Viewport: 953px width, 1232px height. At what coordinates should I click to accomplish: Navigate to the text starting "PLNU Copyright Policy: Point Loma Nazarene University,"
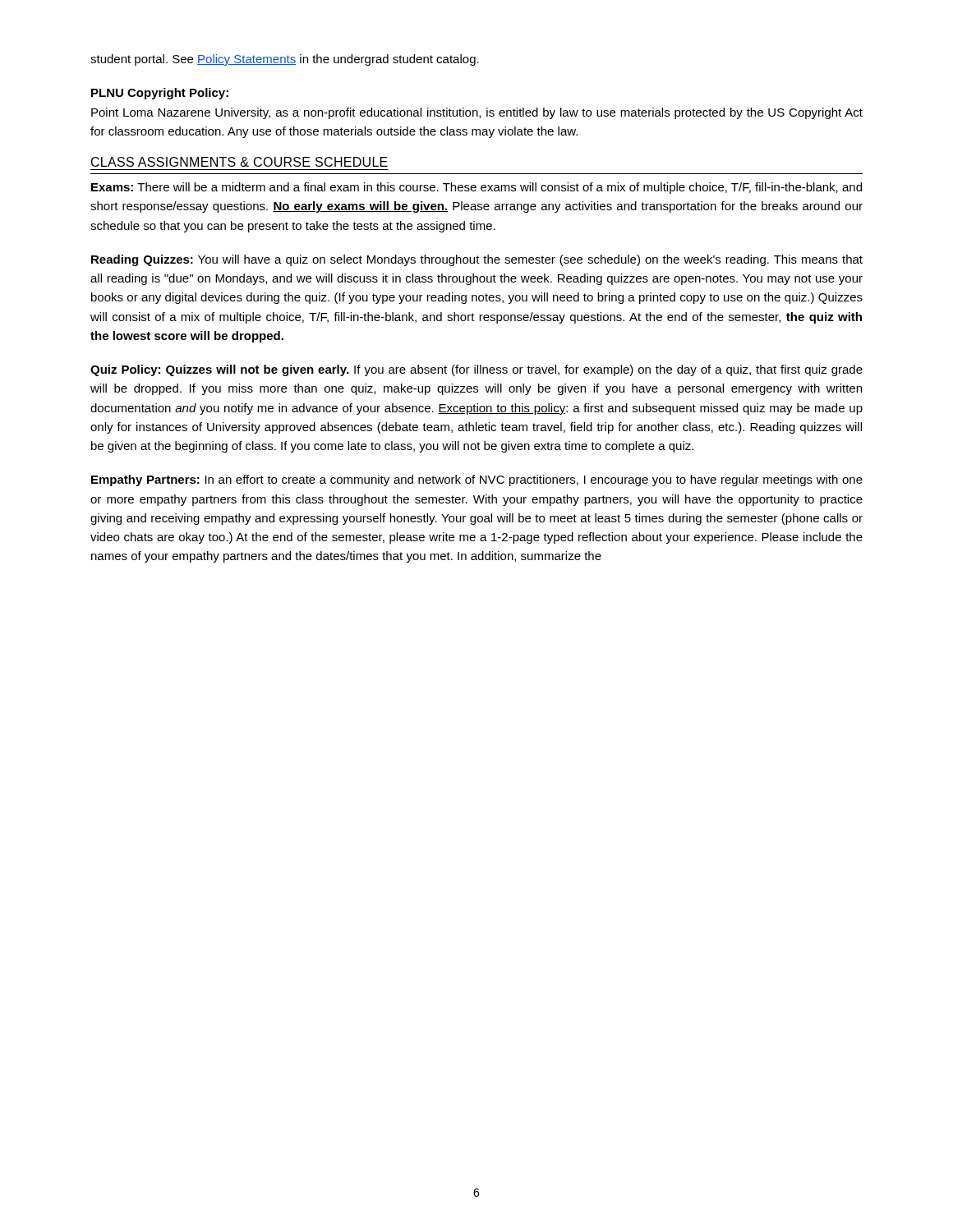pos(476,112)
